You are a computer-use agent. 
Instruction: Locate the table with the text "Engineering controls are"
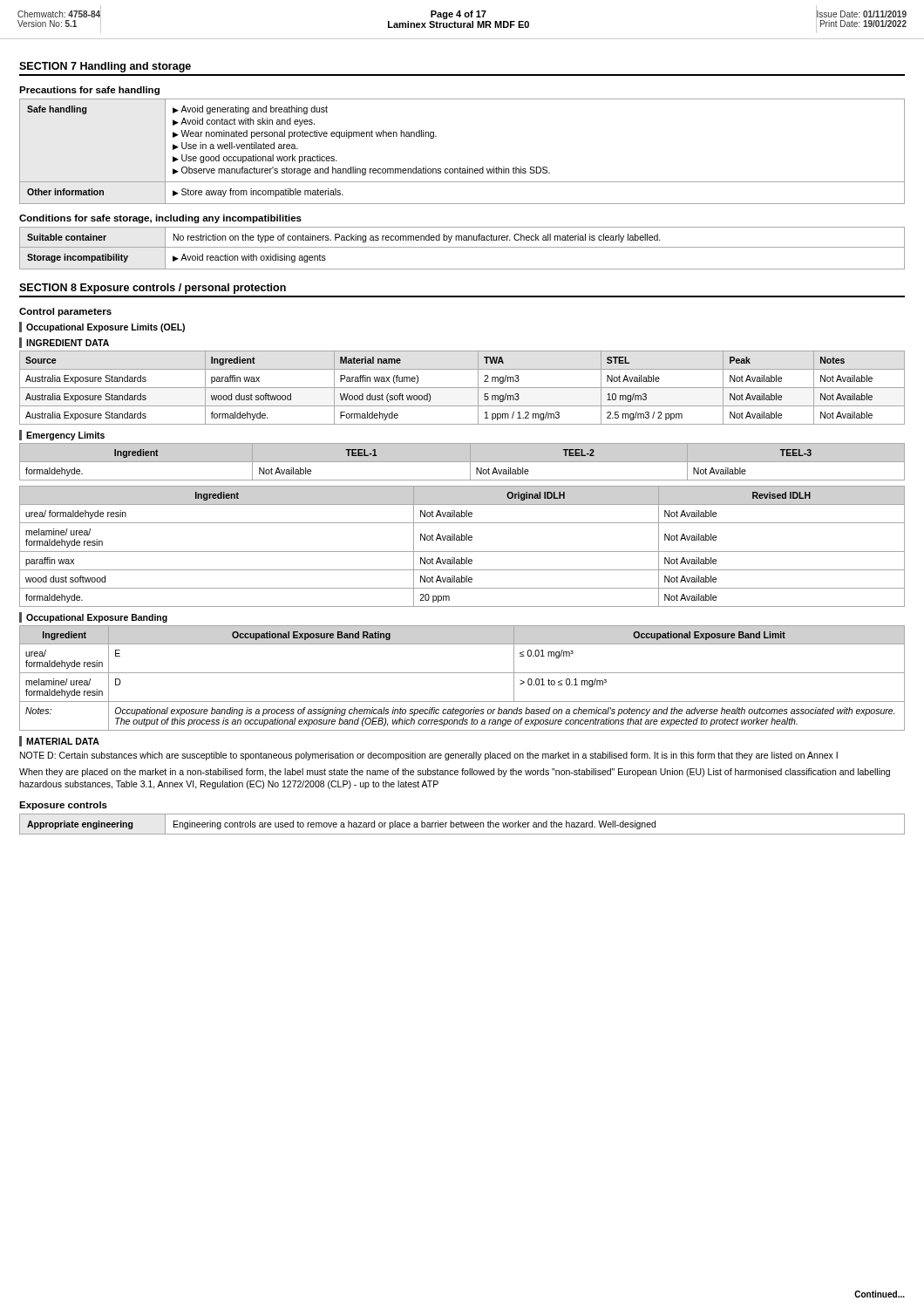pyautogui.click(x=462, y=824)
